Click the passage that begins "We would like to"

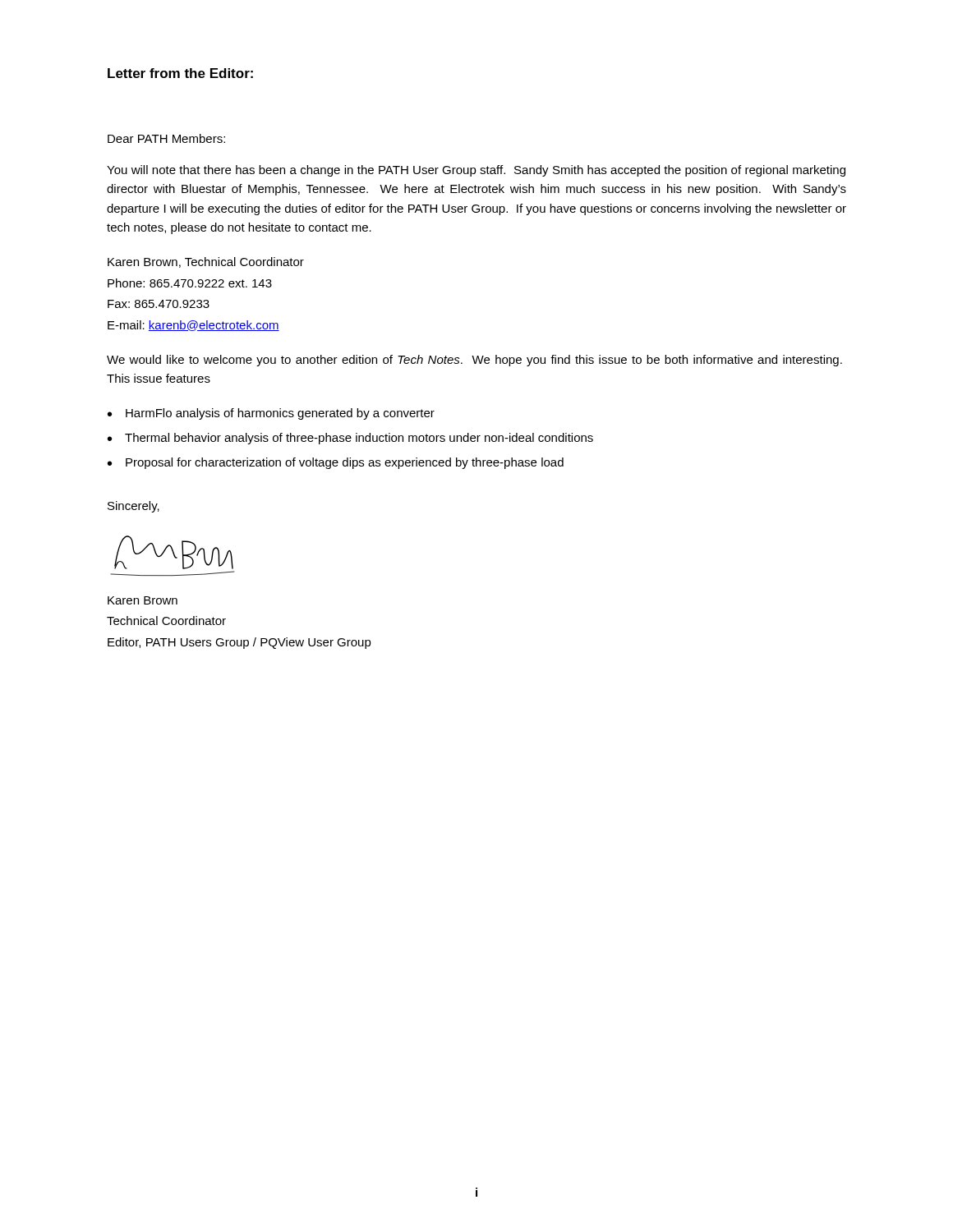pyautogui.click(x=476, y=369)
